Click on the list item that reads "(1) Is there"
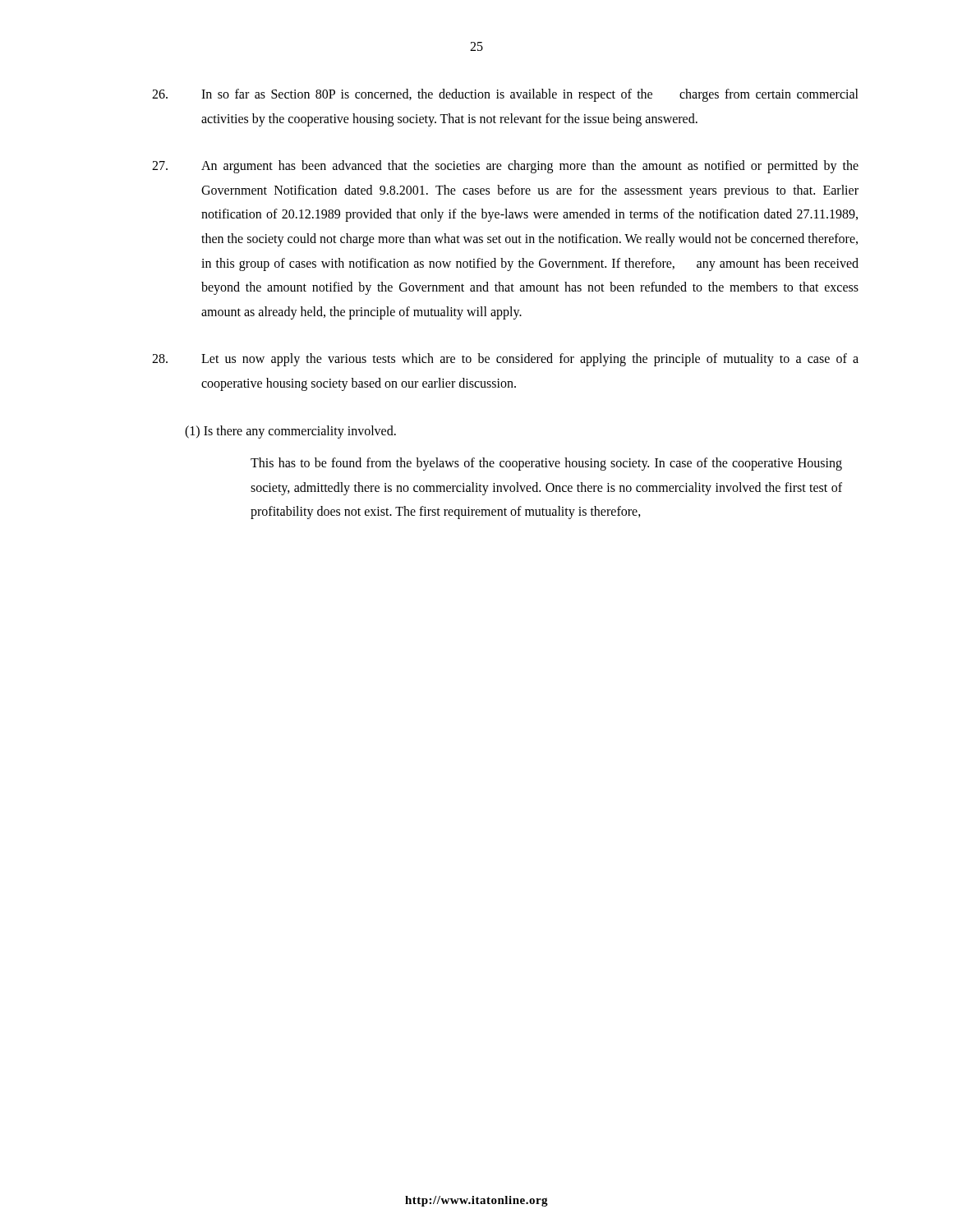The width and height of the screenshot is (953, 1232). click(x=291, y=430)
